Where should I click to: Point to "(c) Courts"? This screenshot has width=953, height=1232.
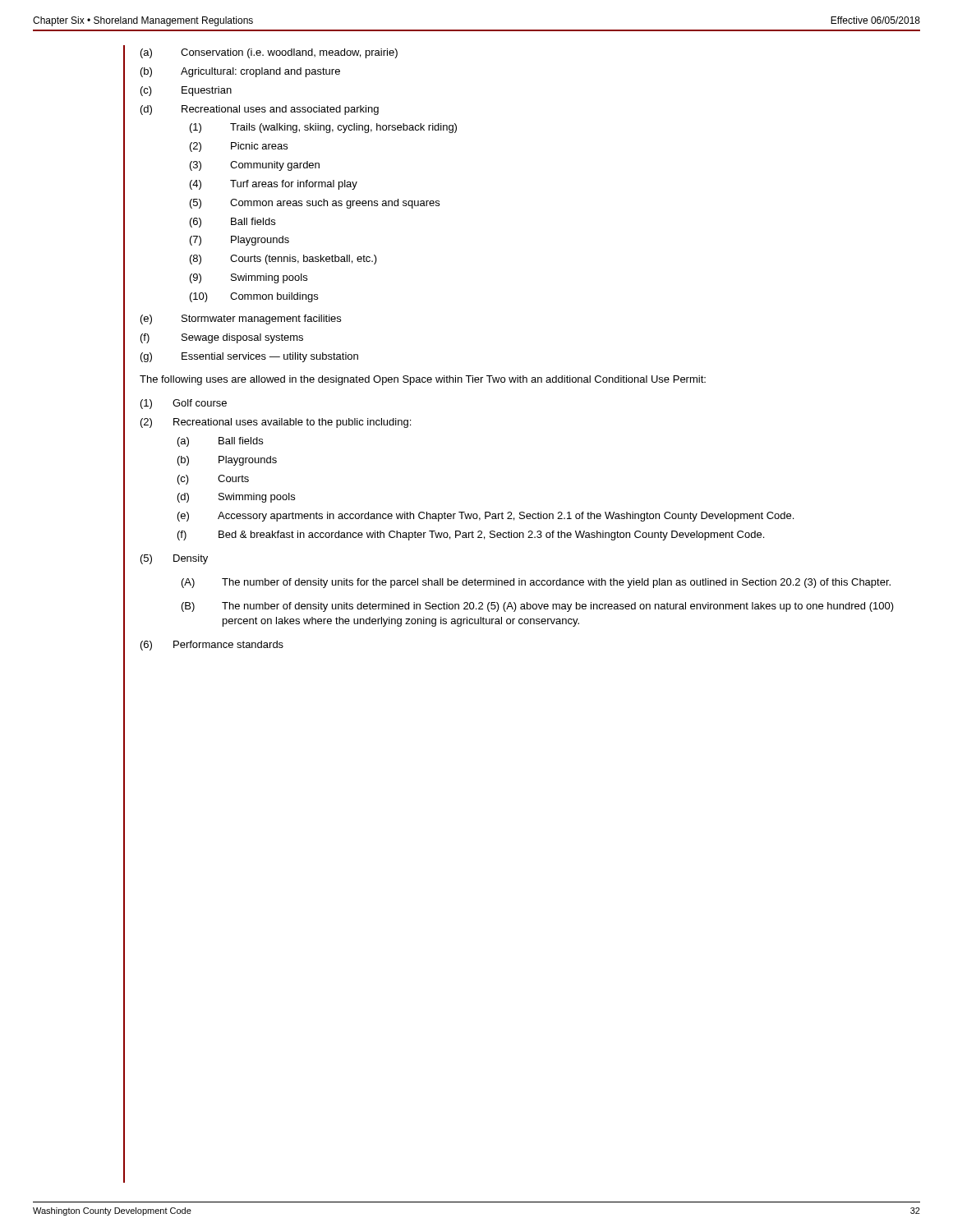(x=233, y=479)
